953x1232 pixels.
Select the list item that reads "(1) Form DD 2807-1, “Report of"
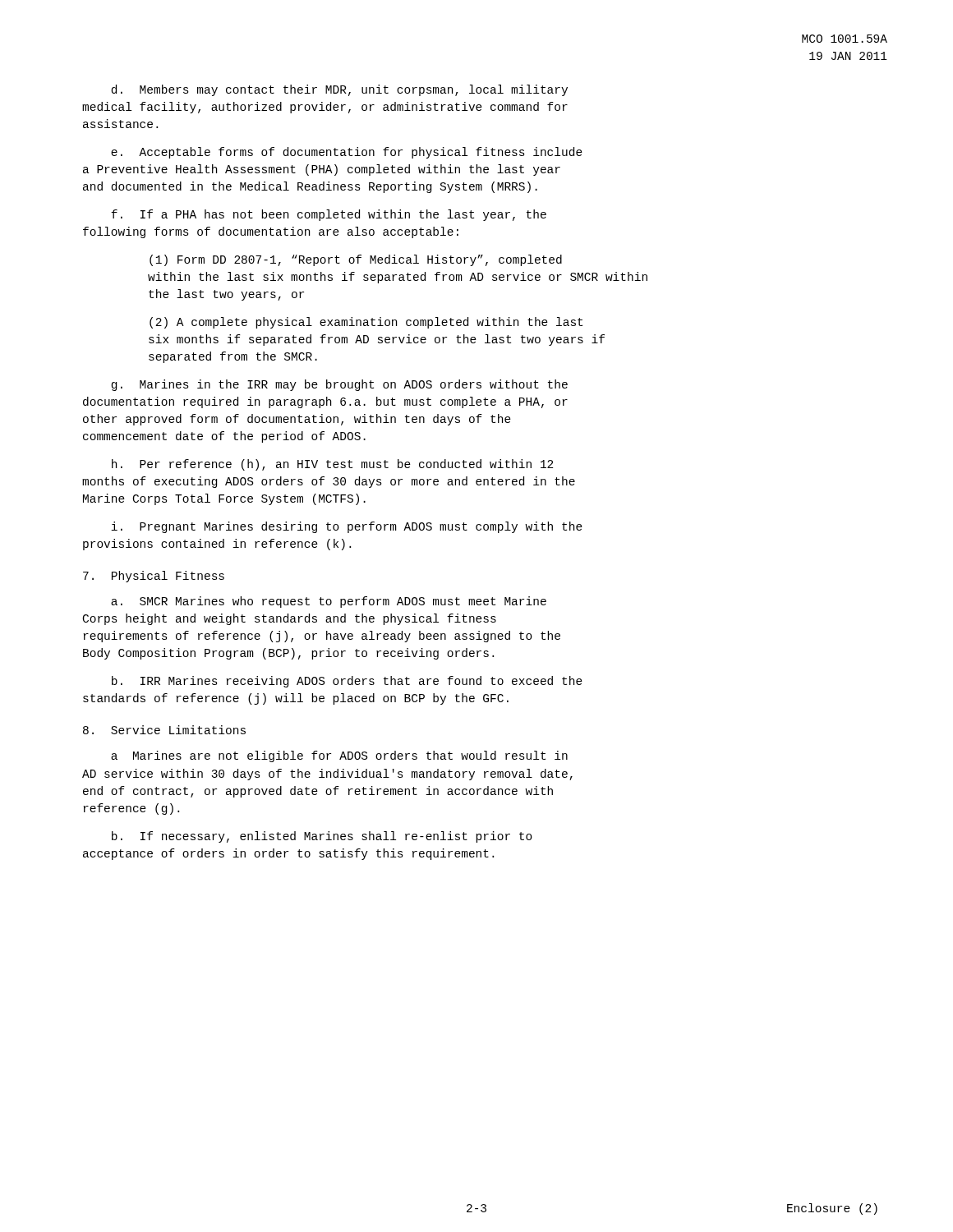pos(398,278)
